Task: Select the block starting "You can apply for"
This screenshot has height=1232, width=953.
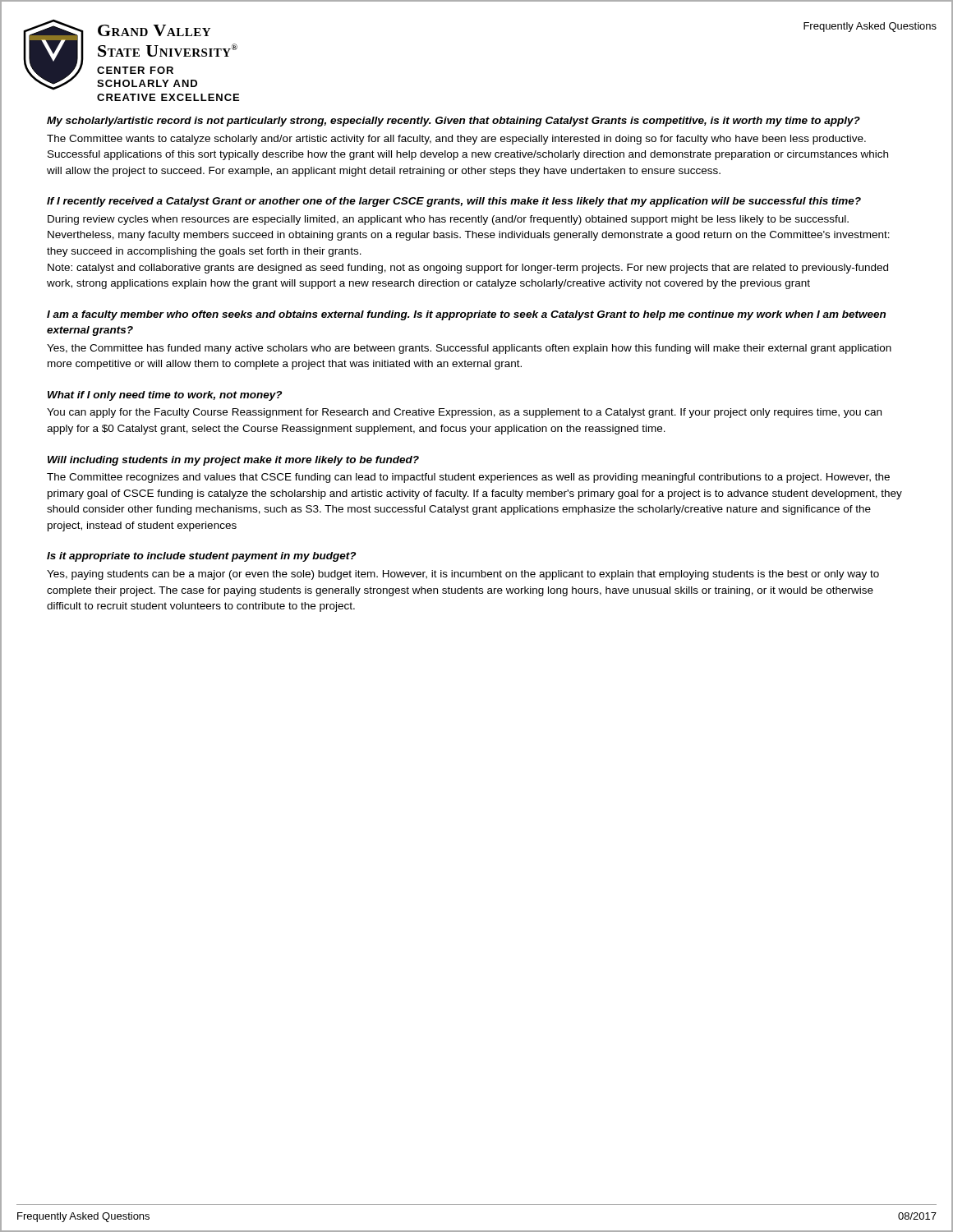Action: [x=476, y=421]
